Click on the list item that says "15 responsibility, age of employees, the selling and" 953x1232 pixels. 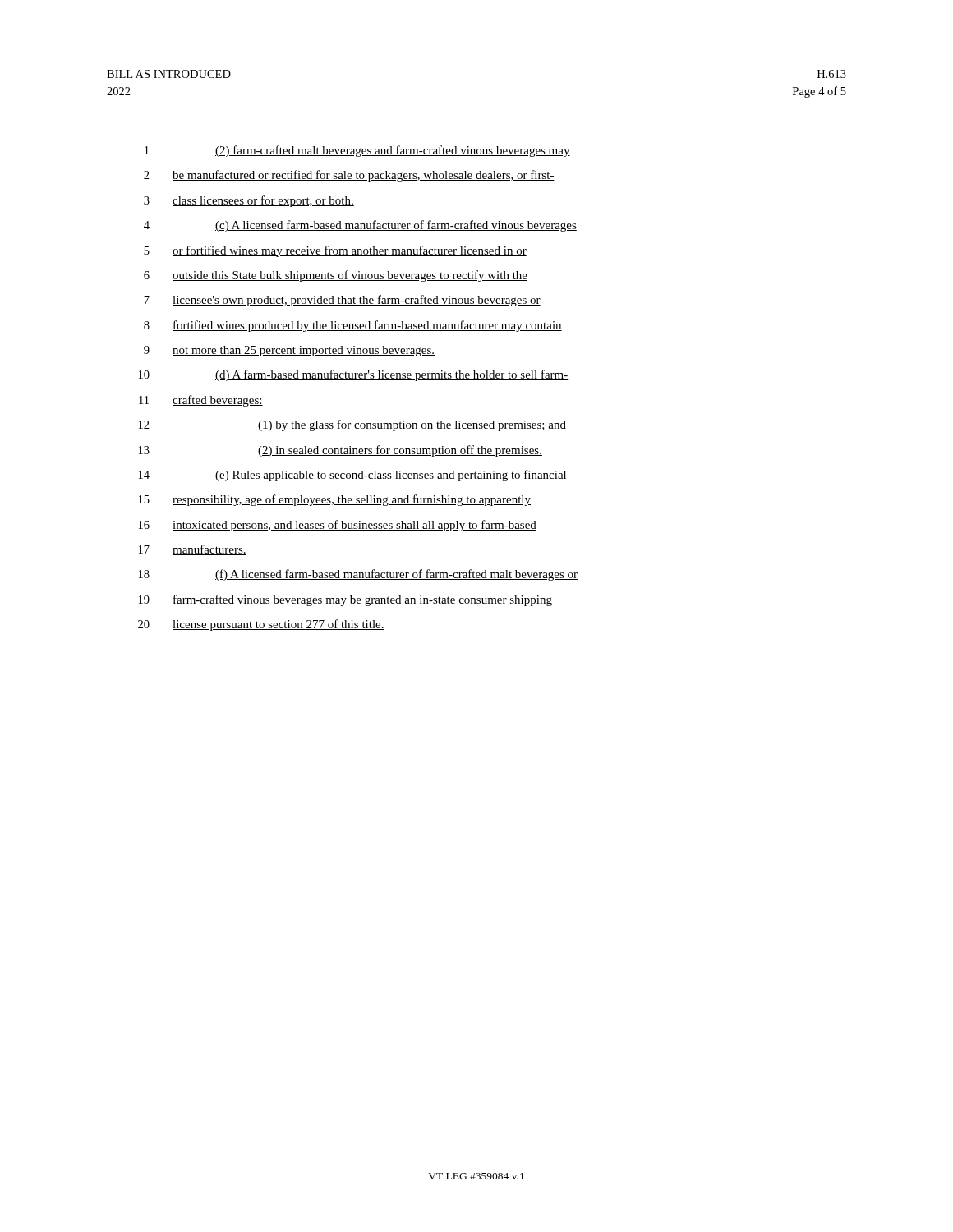(476, 500)
